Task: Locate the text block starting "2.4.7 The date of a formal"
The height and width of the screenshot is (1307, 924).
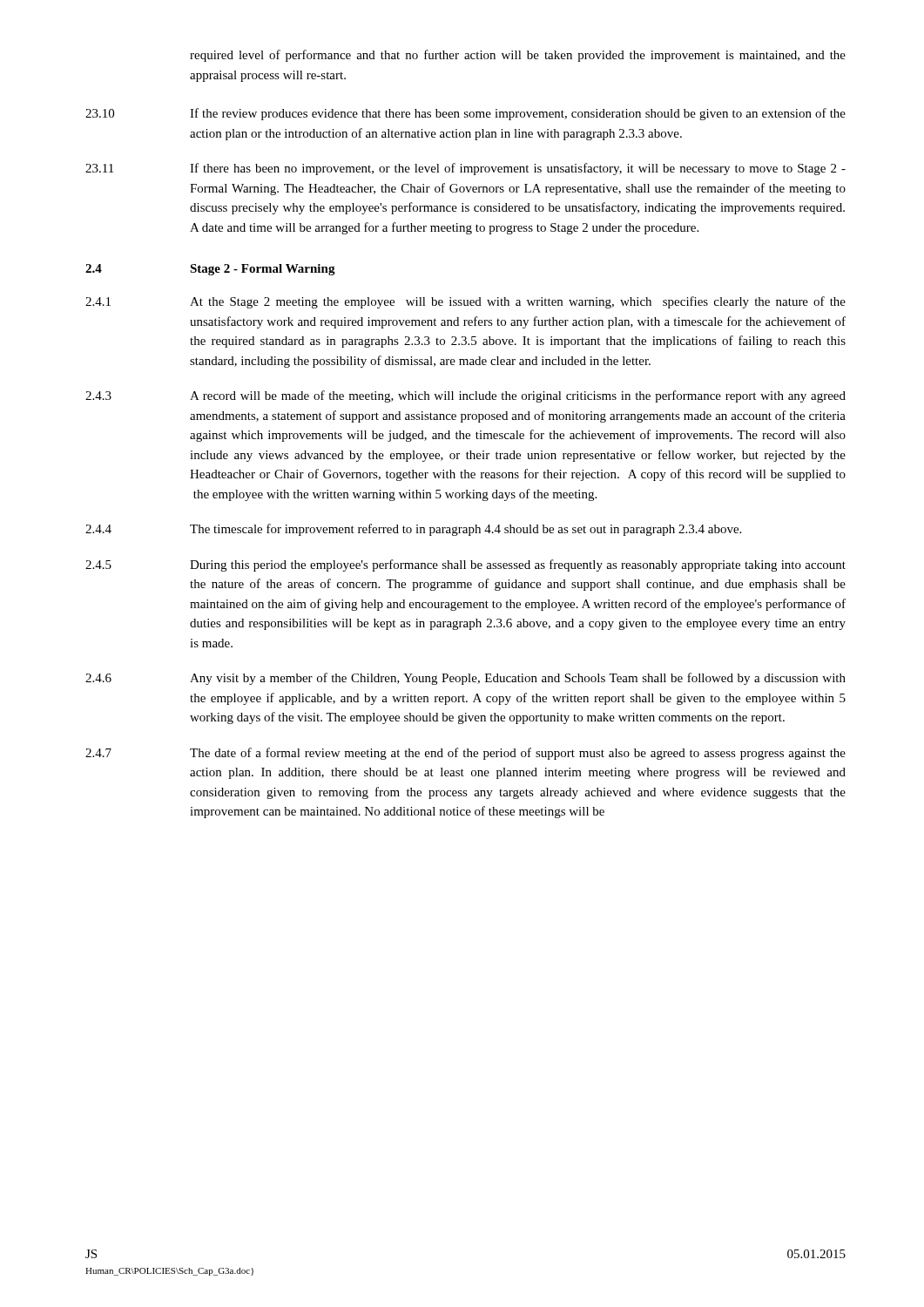Action: point(466,782)
